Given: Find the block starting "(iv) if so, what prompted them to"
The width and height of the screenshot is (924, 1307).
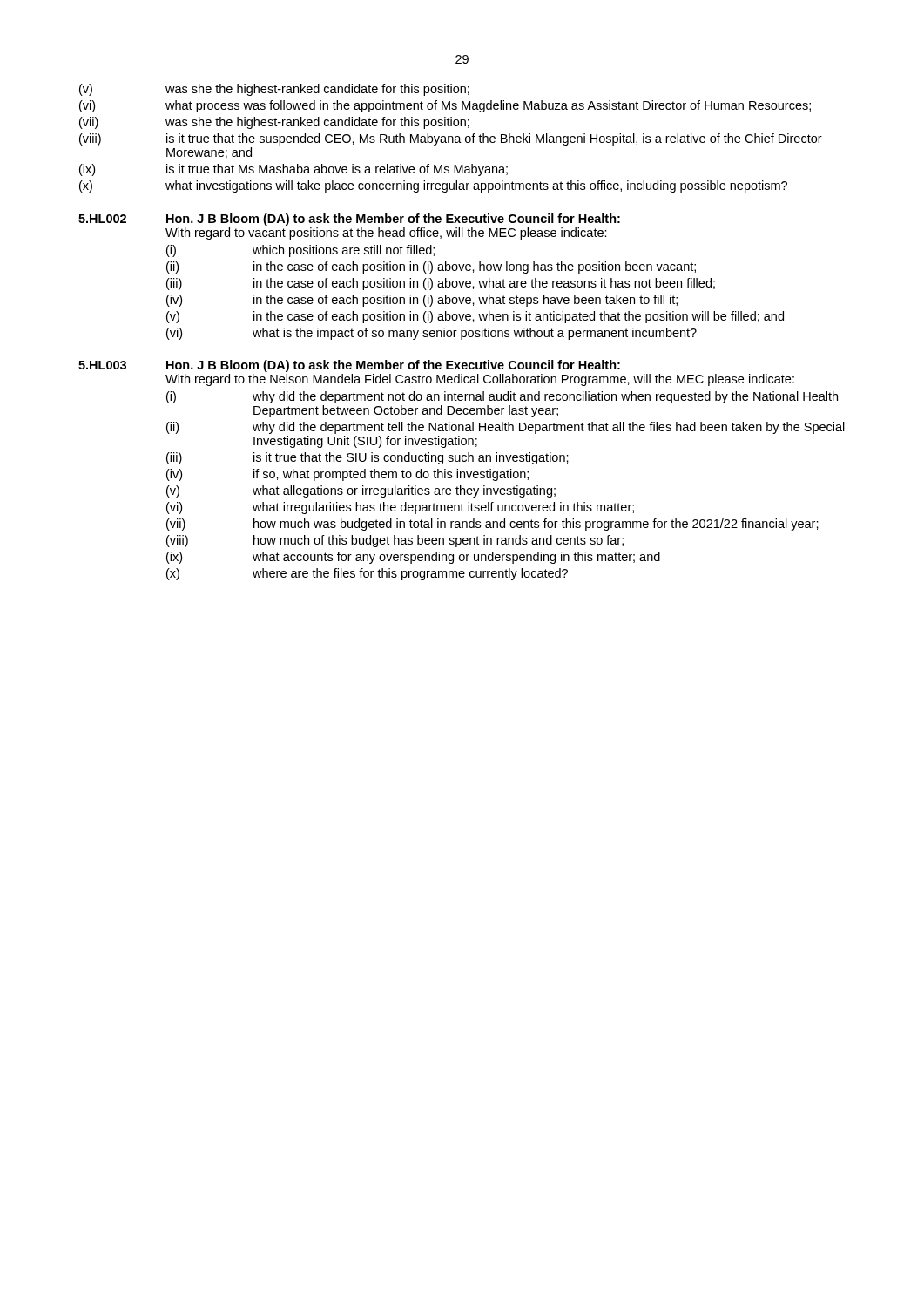Looking at the screenshot, I should pos(506,474).
